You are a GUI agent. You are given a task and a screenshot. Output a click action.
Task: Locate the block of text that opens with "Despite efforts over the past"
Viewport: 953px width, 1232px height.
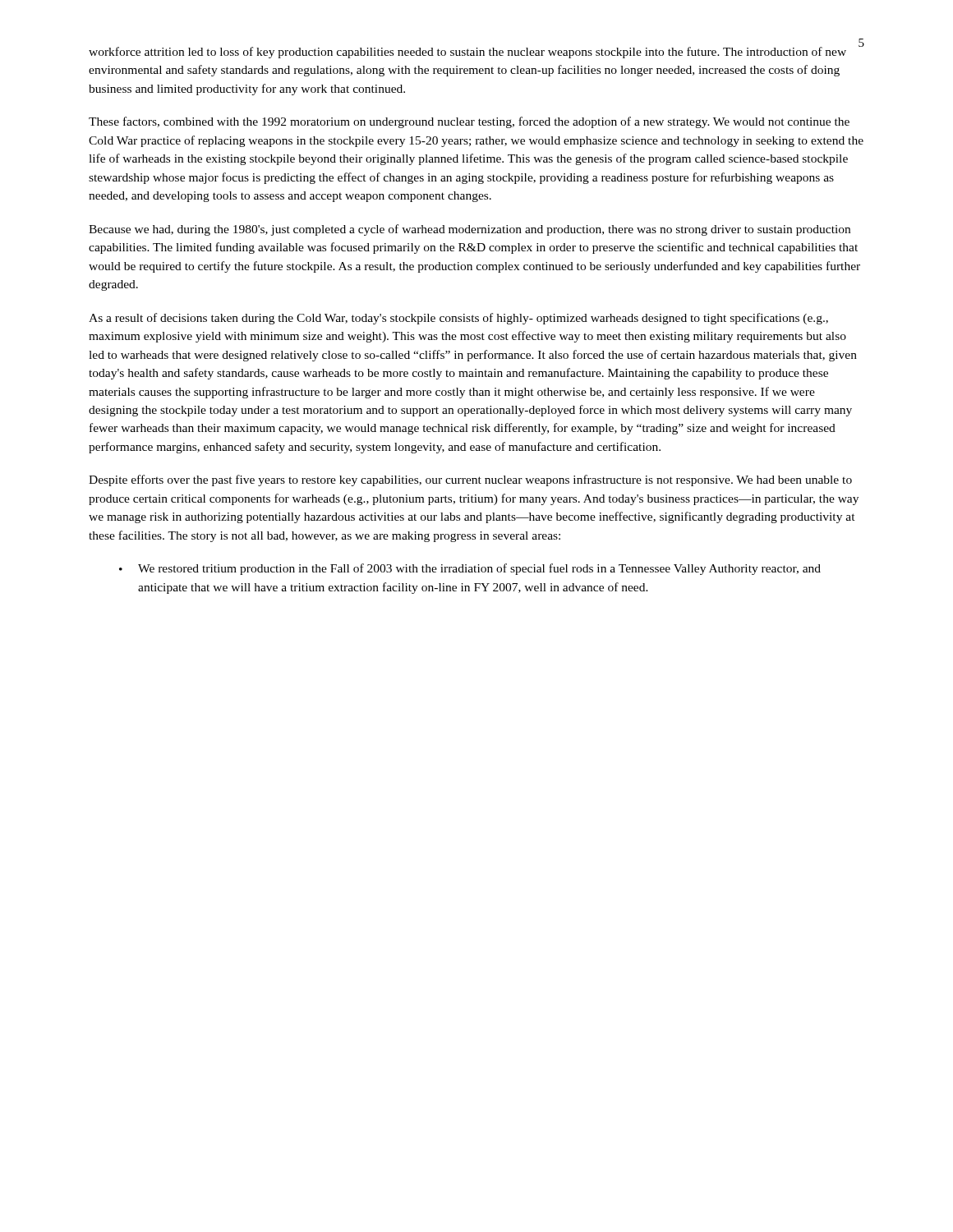[x=474, y=507]
